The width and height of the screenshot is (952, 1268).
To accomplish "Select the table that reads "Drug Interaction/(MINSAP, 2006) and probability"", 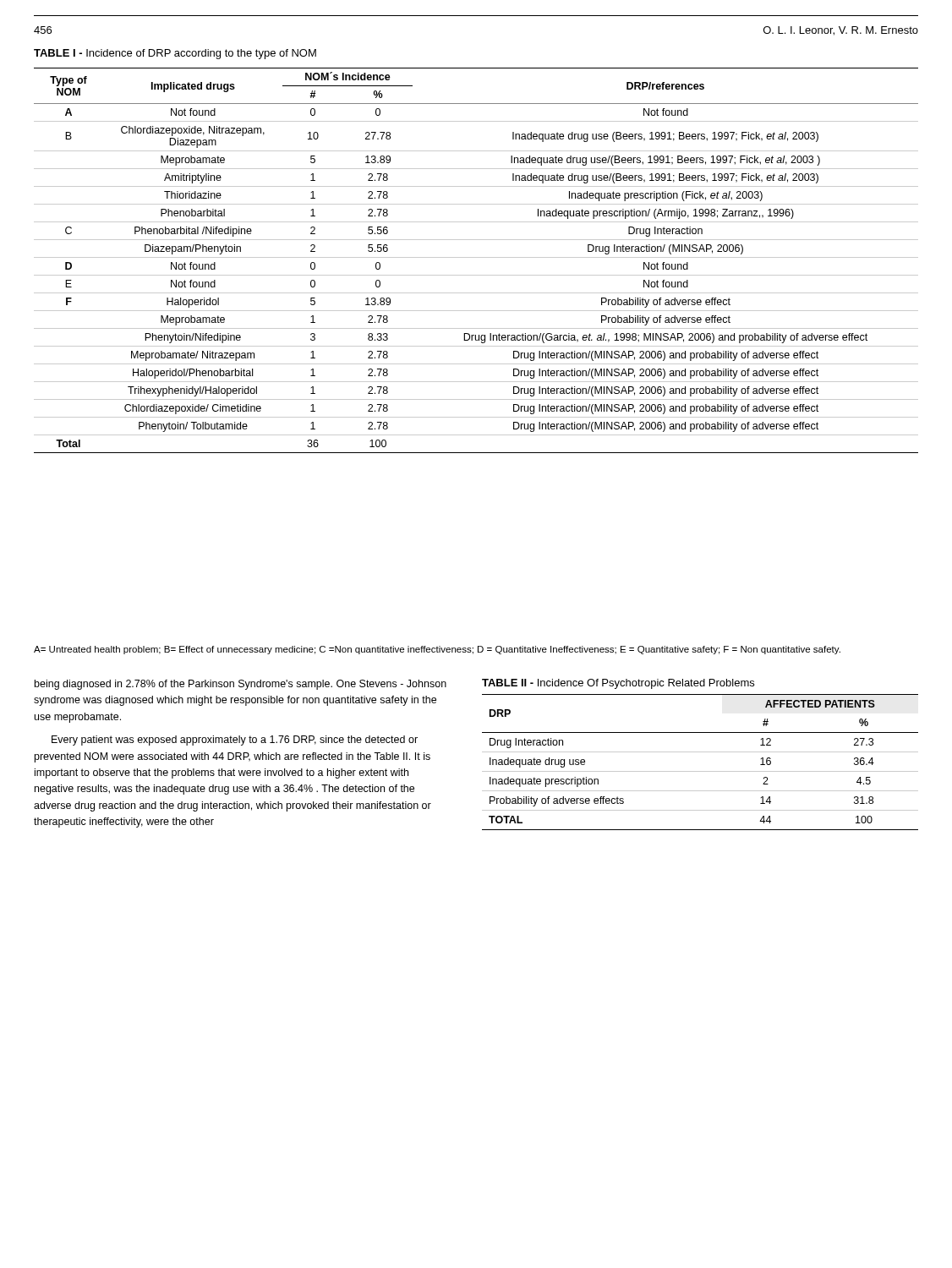I will pos(476,260).
